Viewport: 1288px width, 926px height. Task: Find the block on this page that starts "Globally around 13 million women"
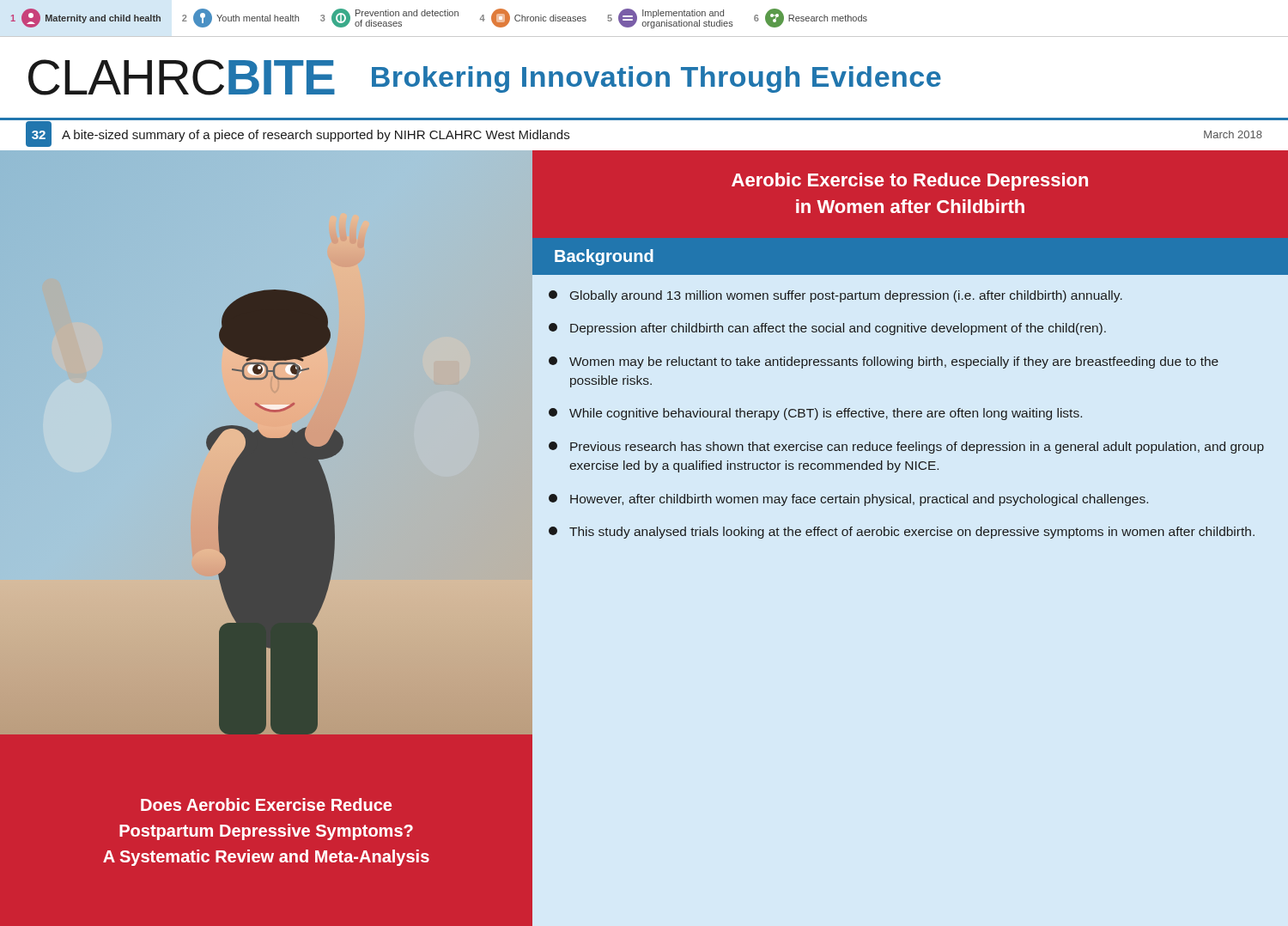[x=836, y=295]
